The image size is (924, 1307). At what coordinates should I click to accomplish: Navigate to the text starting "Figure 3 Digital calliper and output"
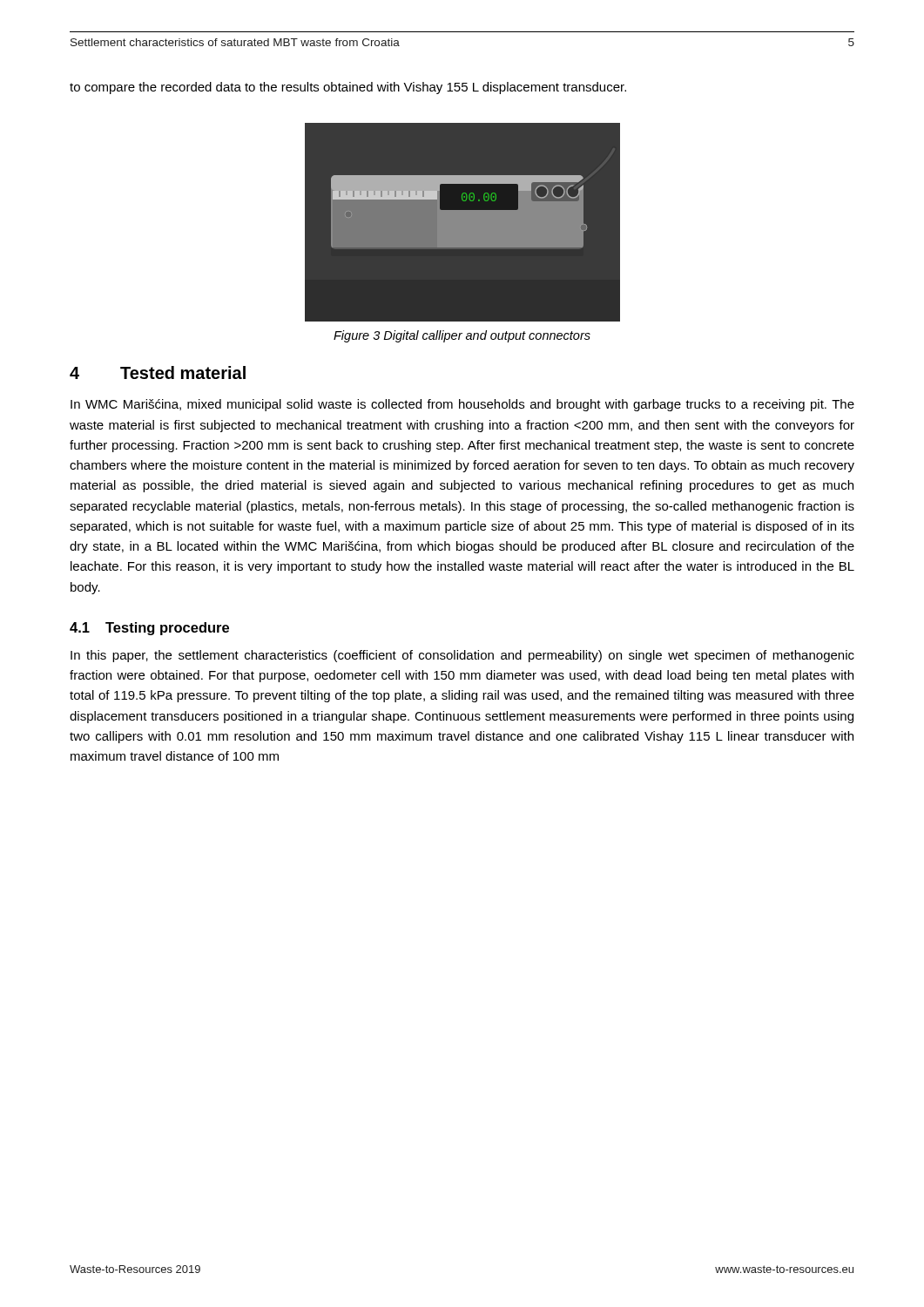click(x=462, y=336)
